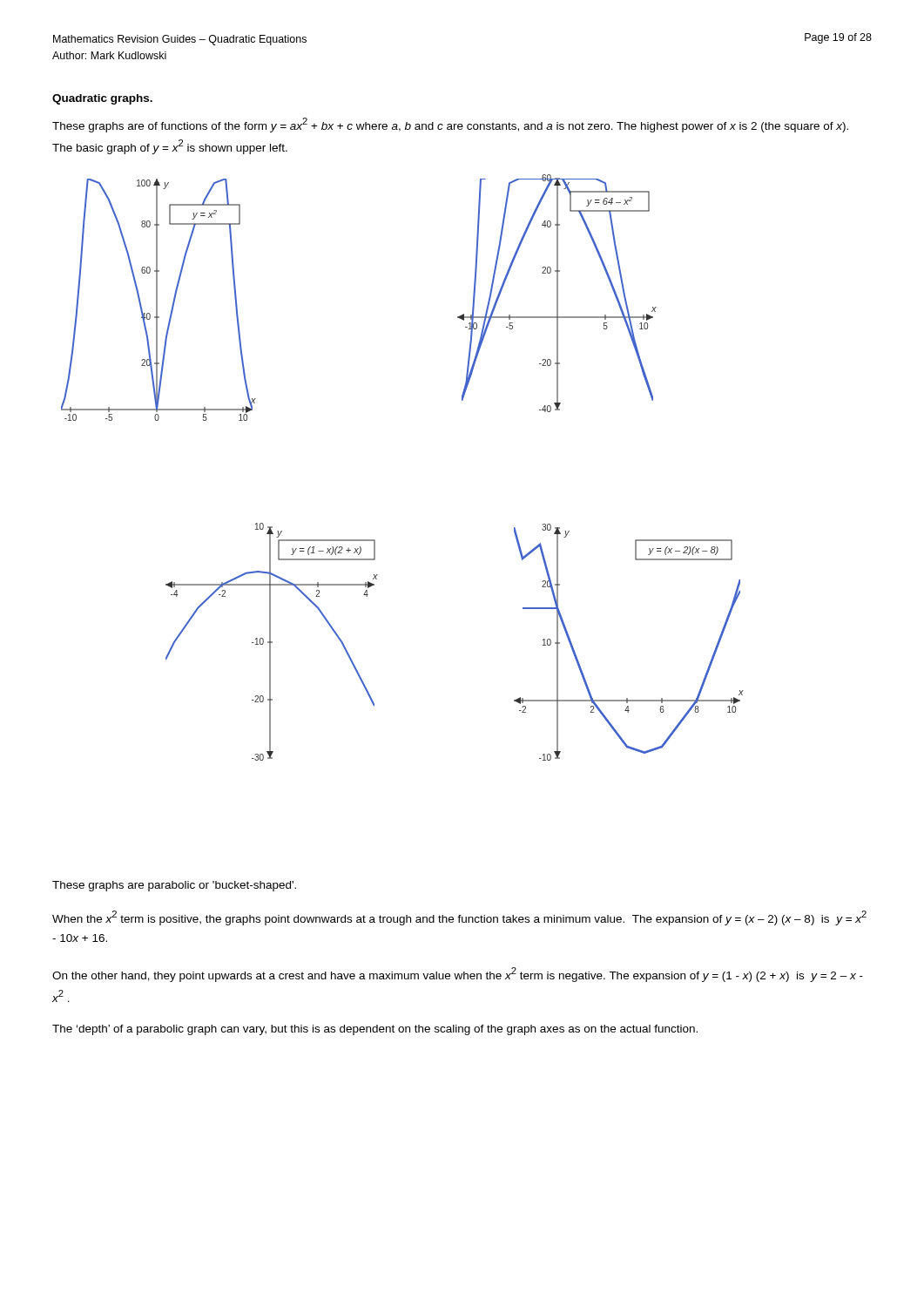This screenshot has height=1307, width=924.
Task: Navigate to the region starting "Quadratic graphs."
Action: coord(103,98)
